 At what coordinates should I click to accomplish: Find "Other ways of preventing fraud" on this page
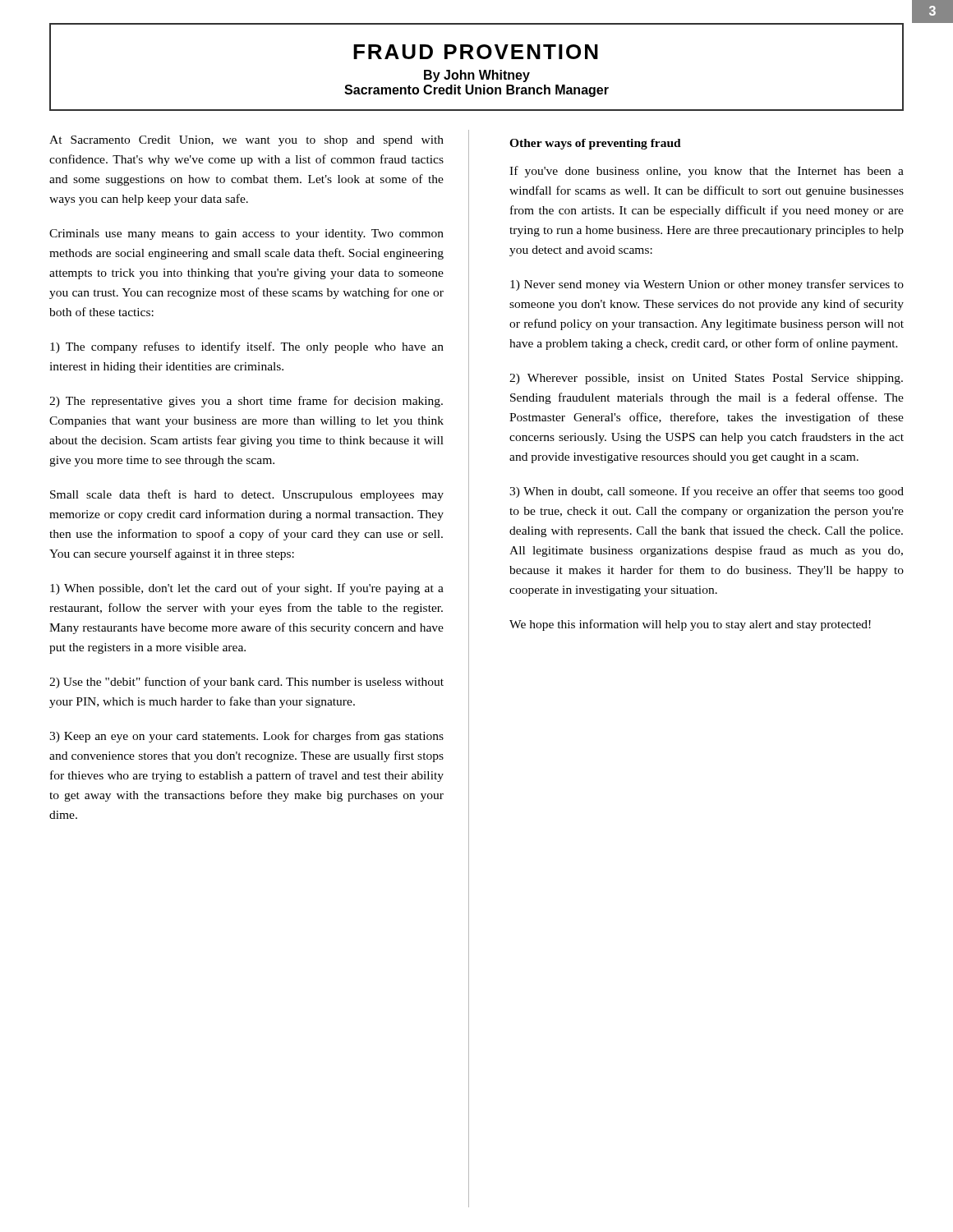(x=595, y=142)
